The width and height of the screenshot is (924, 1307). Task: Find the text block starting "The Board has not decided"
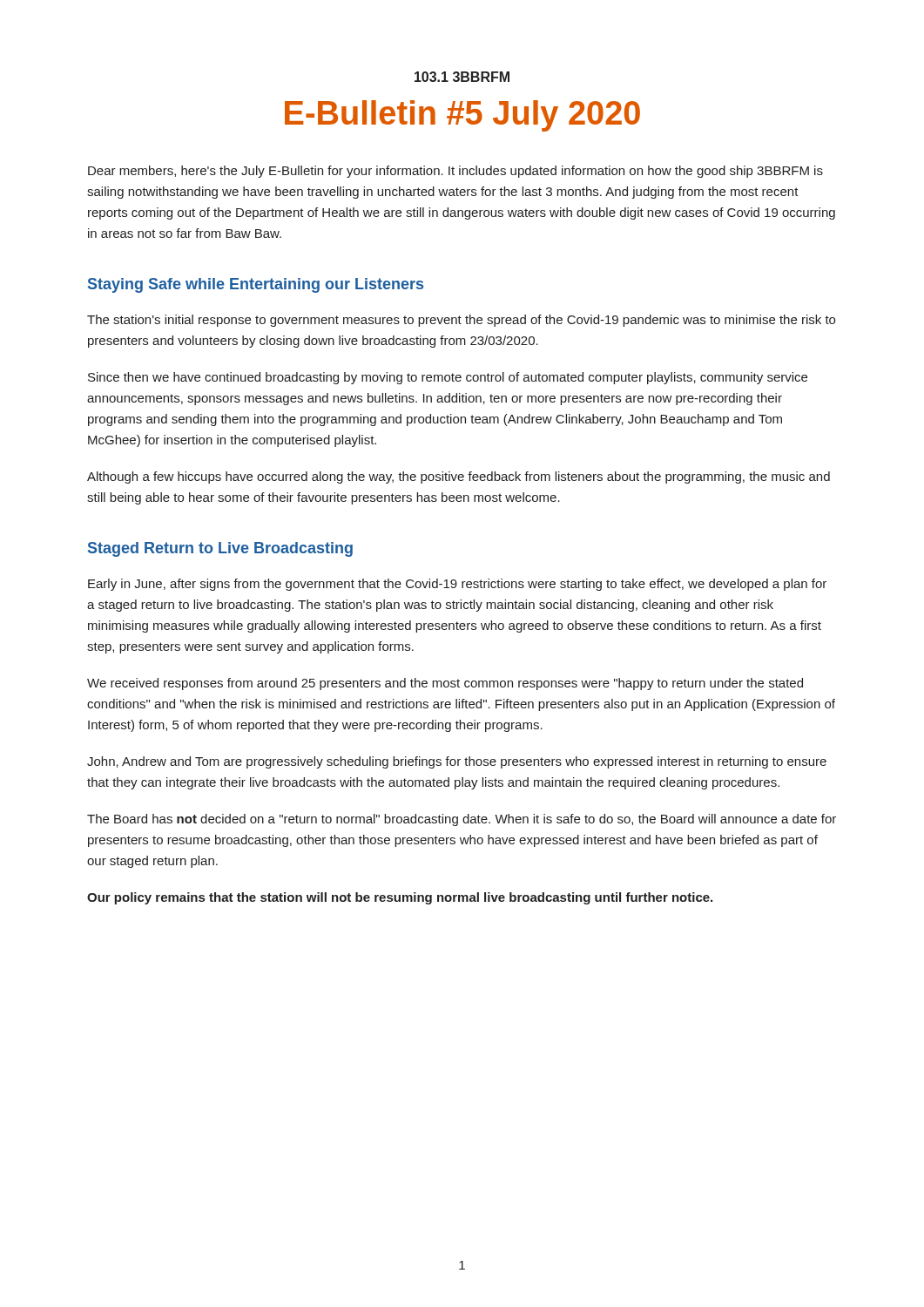click(462, 839)
